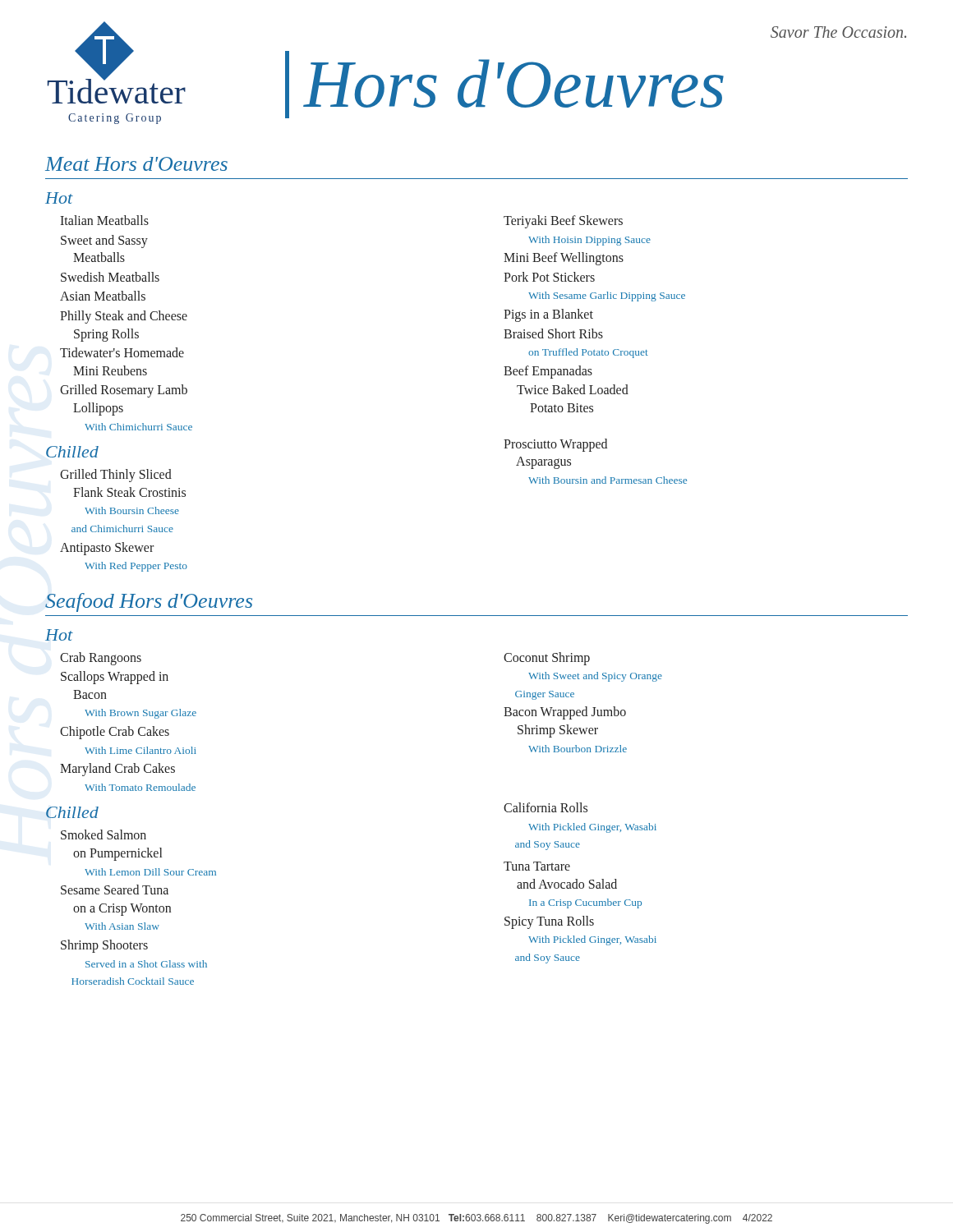Screen dimensions: 1232x953
Task: Select the list item with the text "Coconut ShrimpWith Sweet"
Action: 583,675
